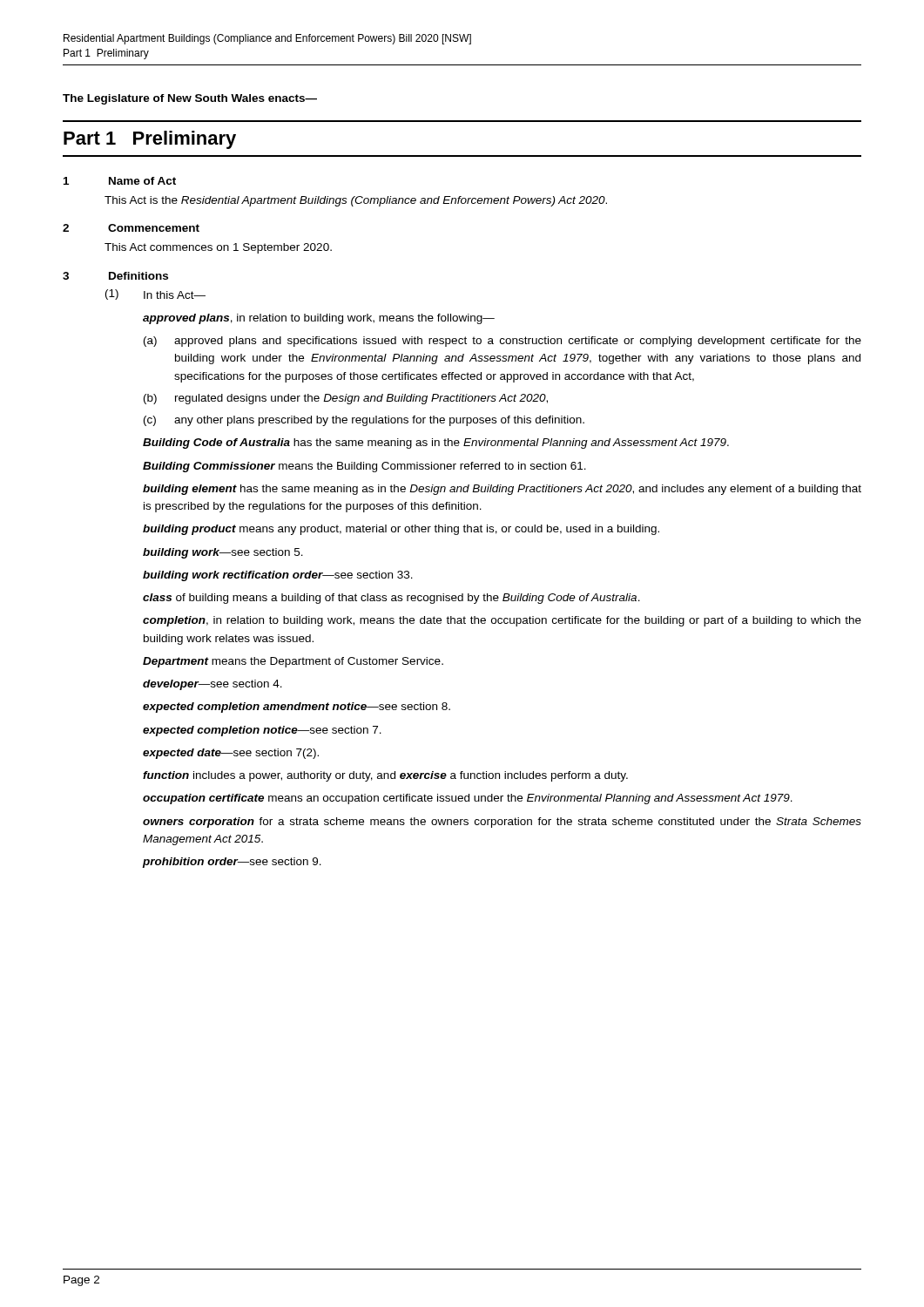Find the block on this page that starts "(c) any other plans"
The height and width of the screenshot is (1307, 924).
click(x=502, y=420)
